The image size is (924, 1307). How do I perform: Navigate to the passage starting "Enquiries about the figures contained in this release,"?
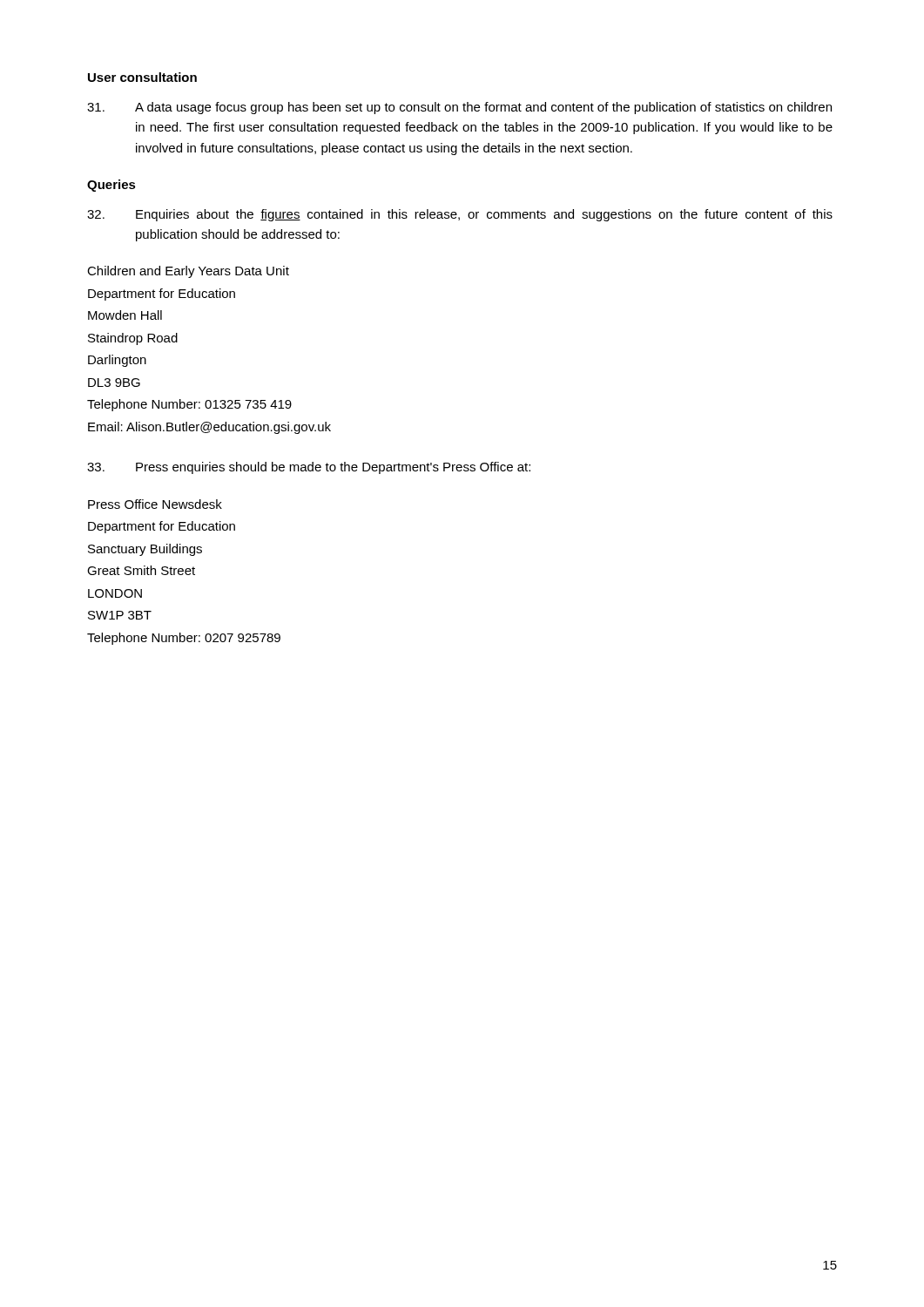point(460,224)
